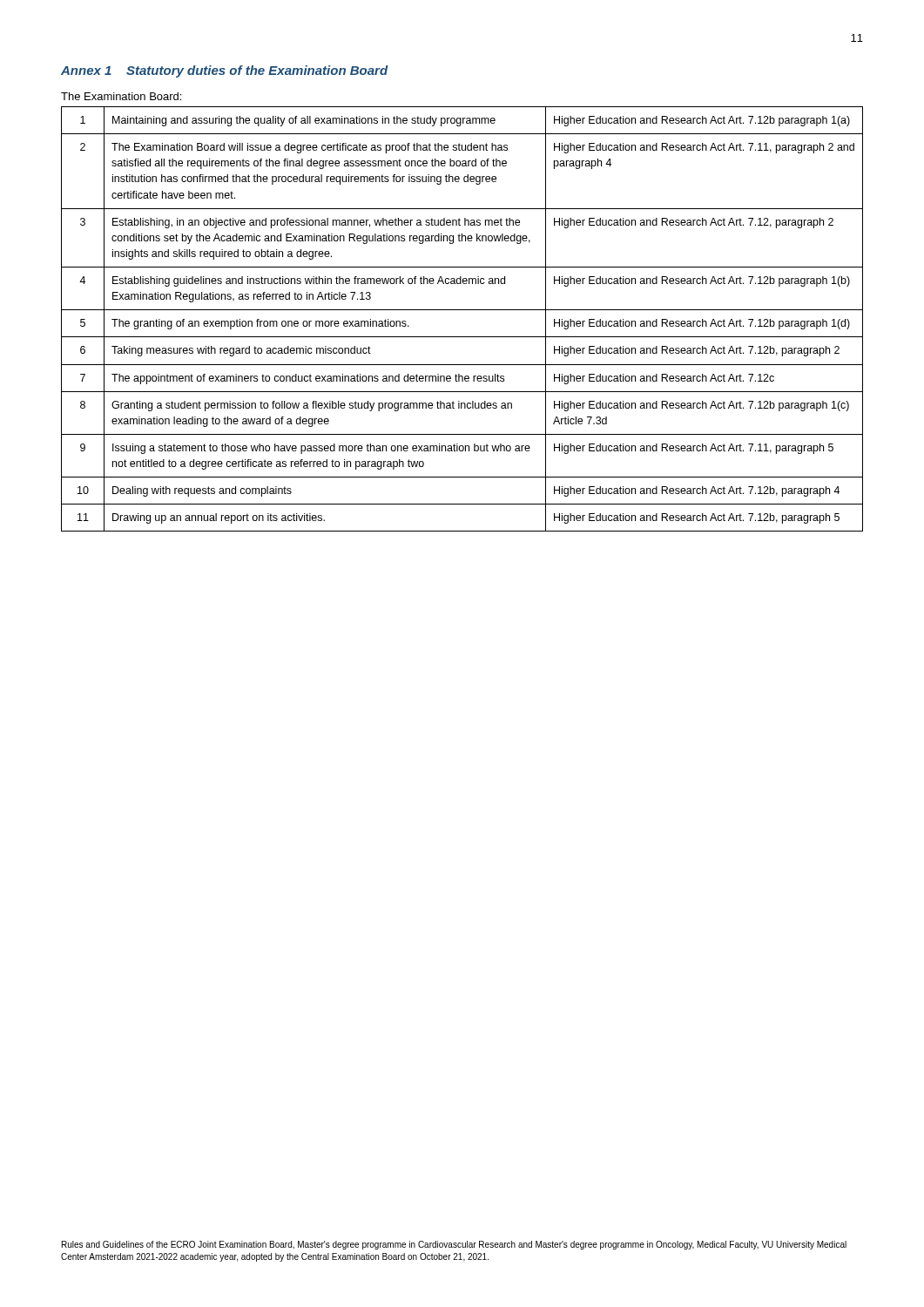Point to the block beginning "Rules and Guidelines of the"

tap(454, 1251)
